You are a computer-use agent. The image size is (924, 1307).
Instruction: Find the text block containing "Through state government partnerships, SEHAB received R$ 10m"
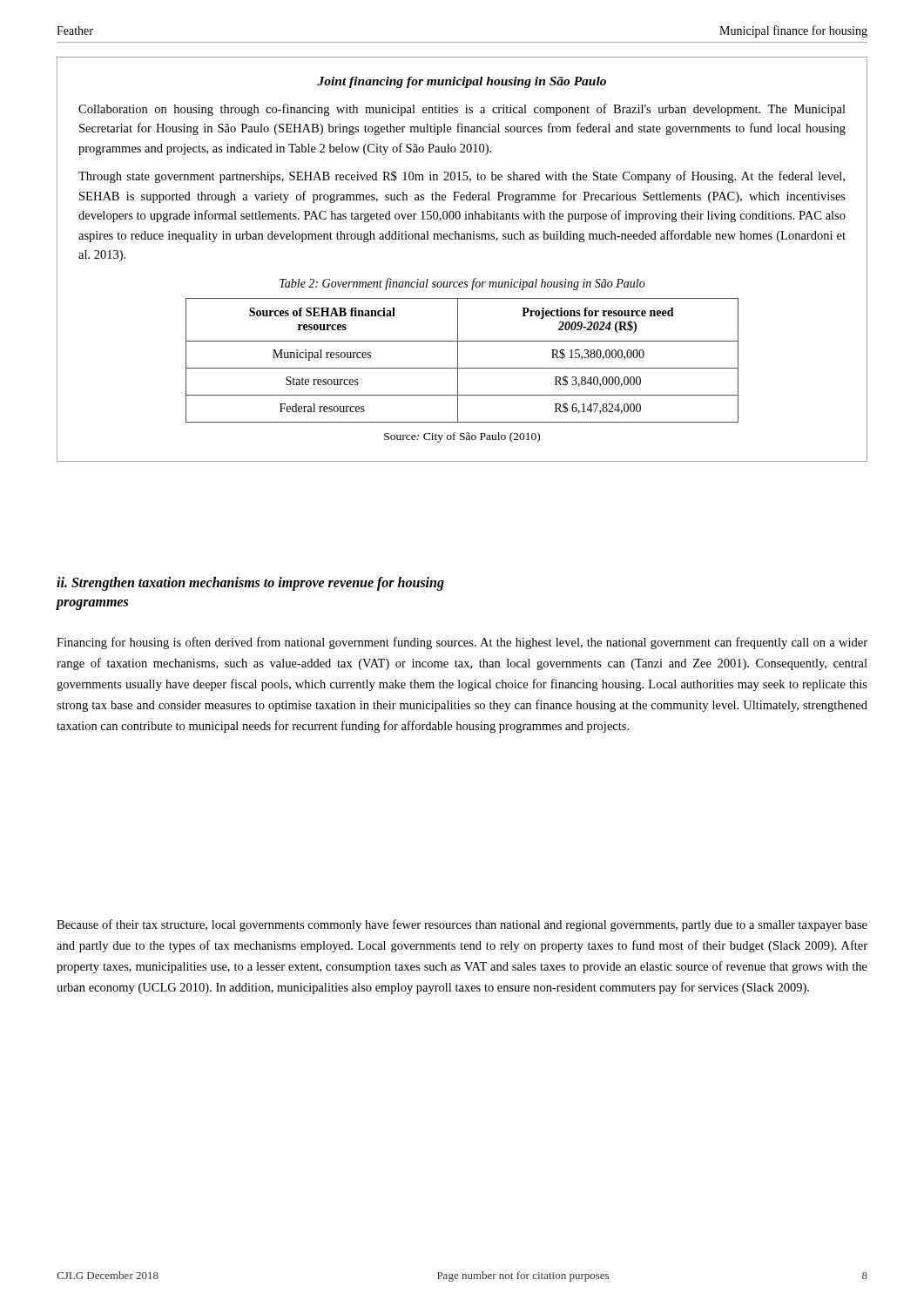point(462,216)
